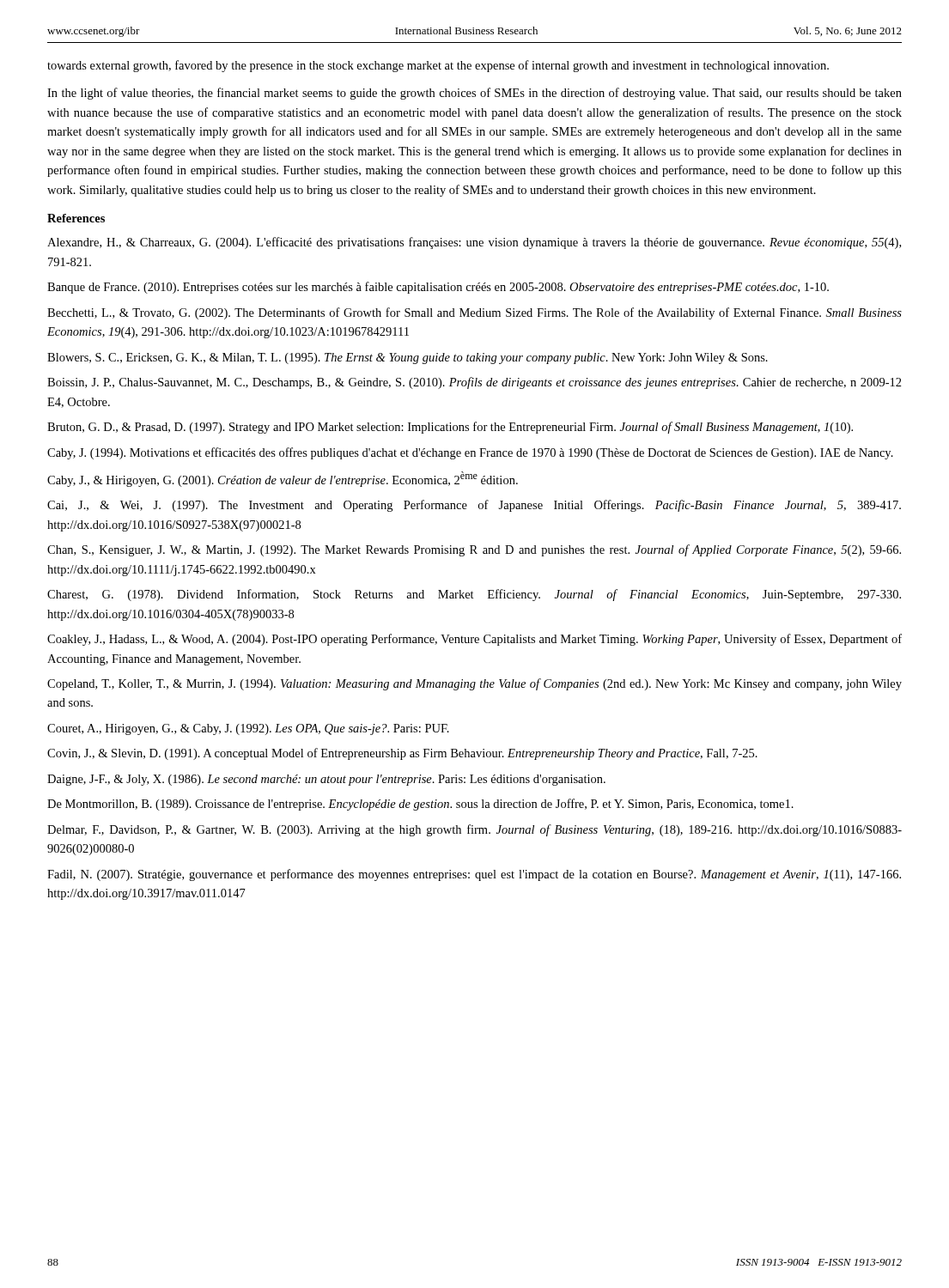Click on the passage starting "Delmar, F., Davidson,"
Image resolution: width=949 pixels, height=1288 pixels.
coord(474,839)
